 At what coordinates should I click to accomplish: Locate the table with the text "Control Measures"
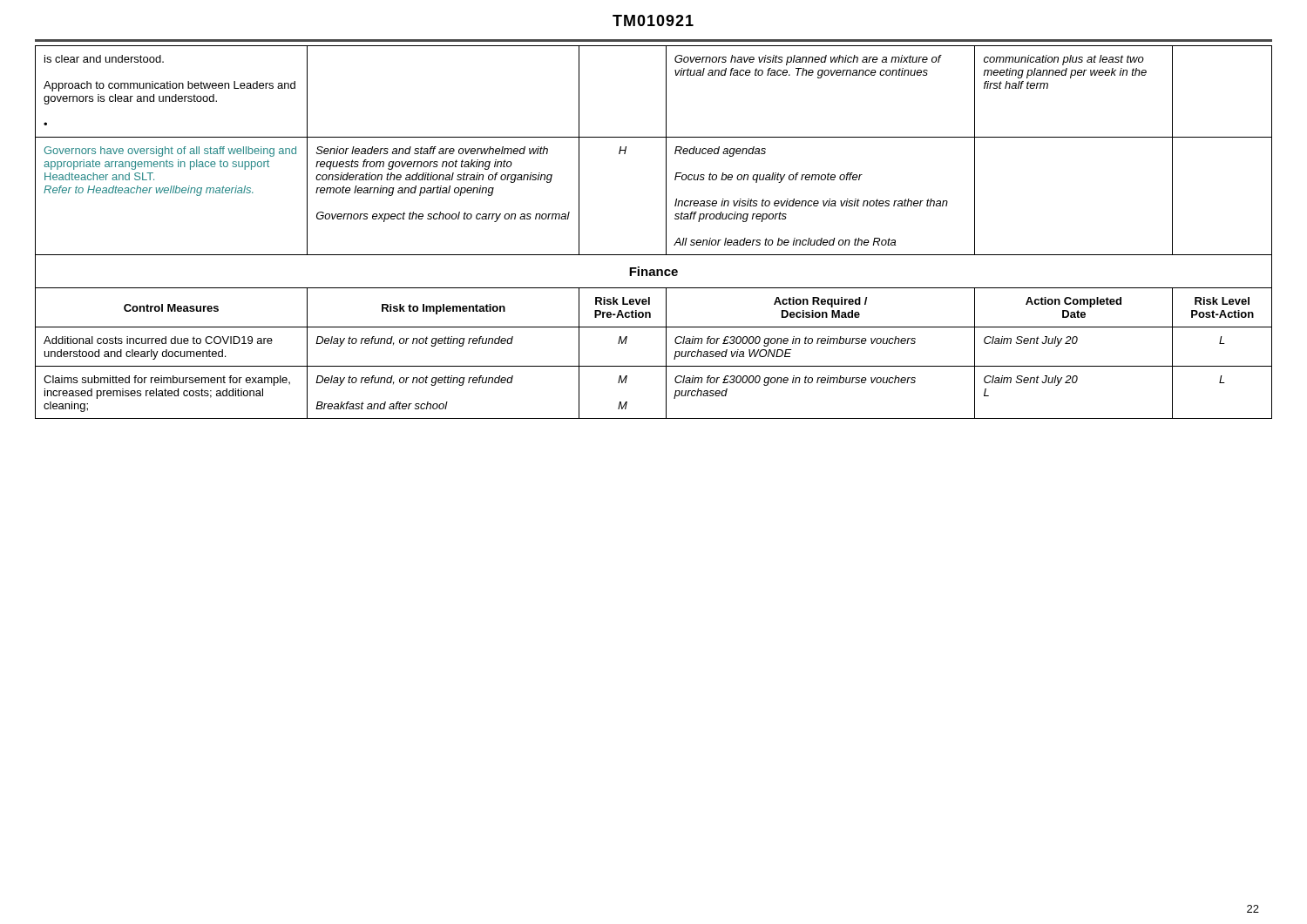pos(654,463)
